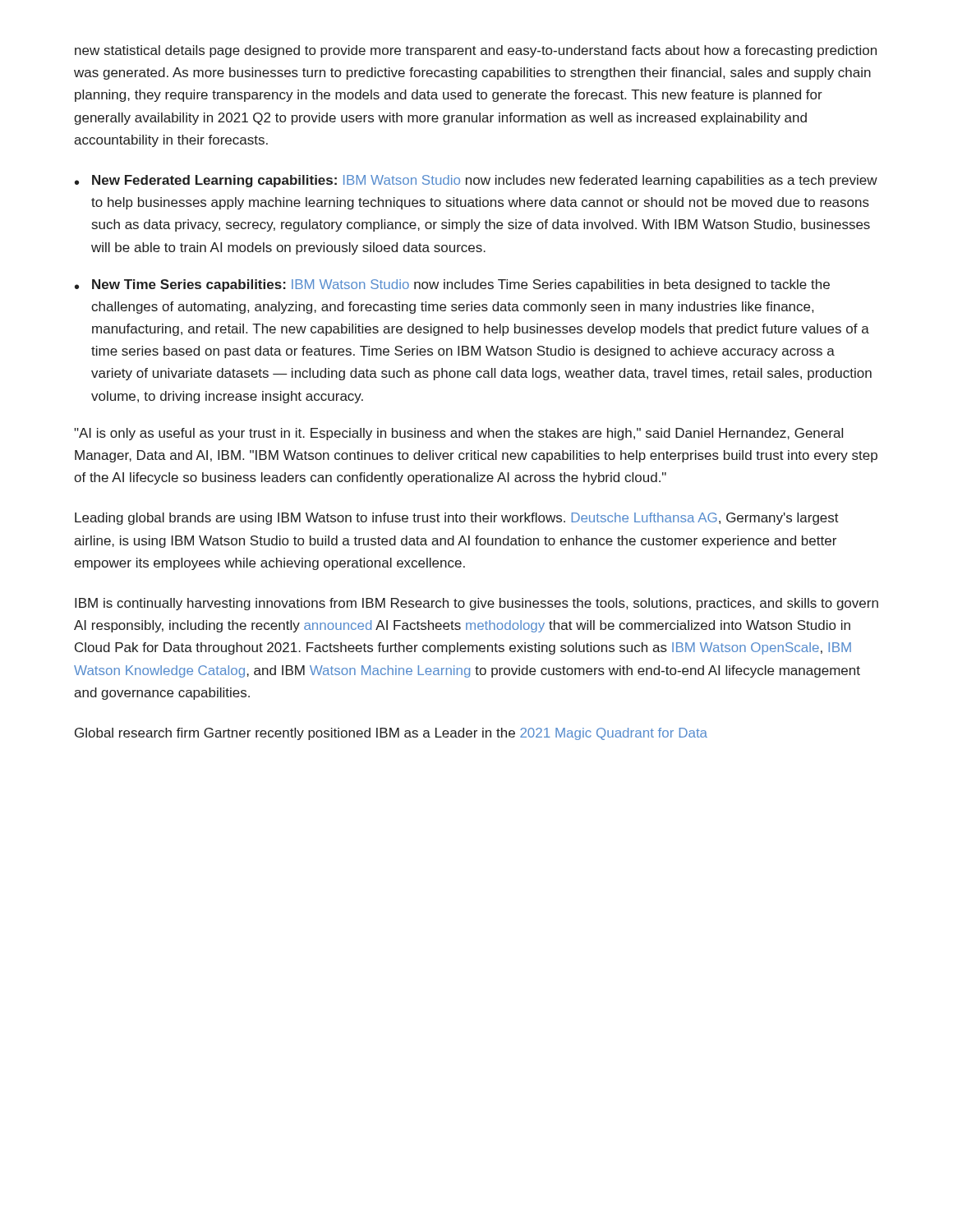Screen dimensions: 1232x953
Task: Select the text block that reads "Global research firm Gartner recently"
Action: click(x=391, y=733)
